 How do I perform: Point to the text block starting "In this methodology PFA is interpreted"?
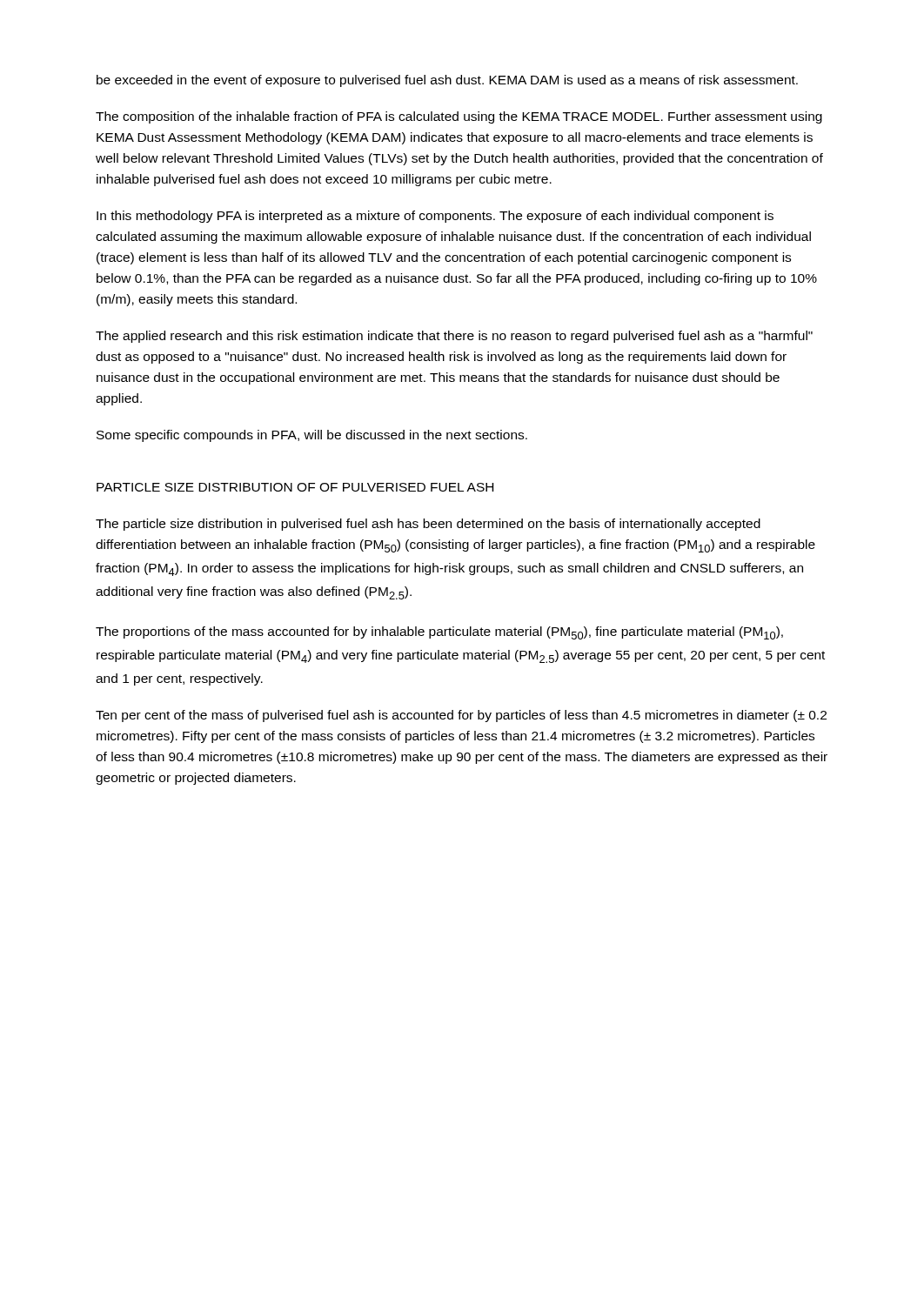pos(456,257)
